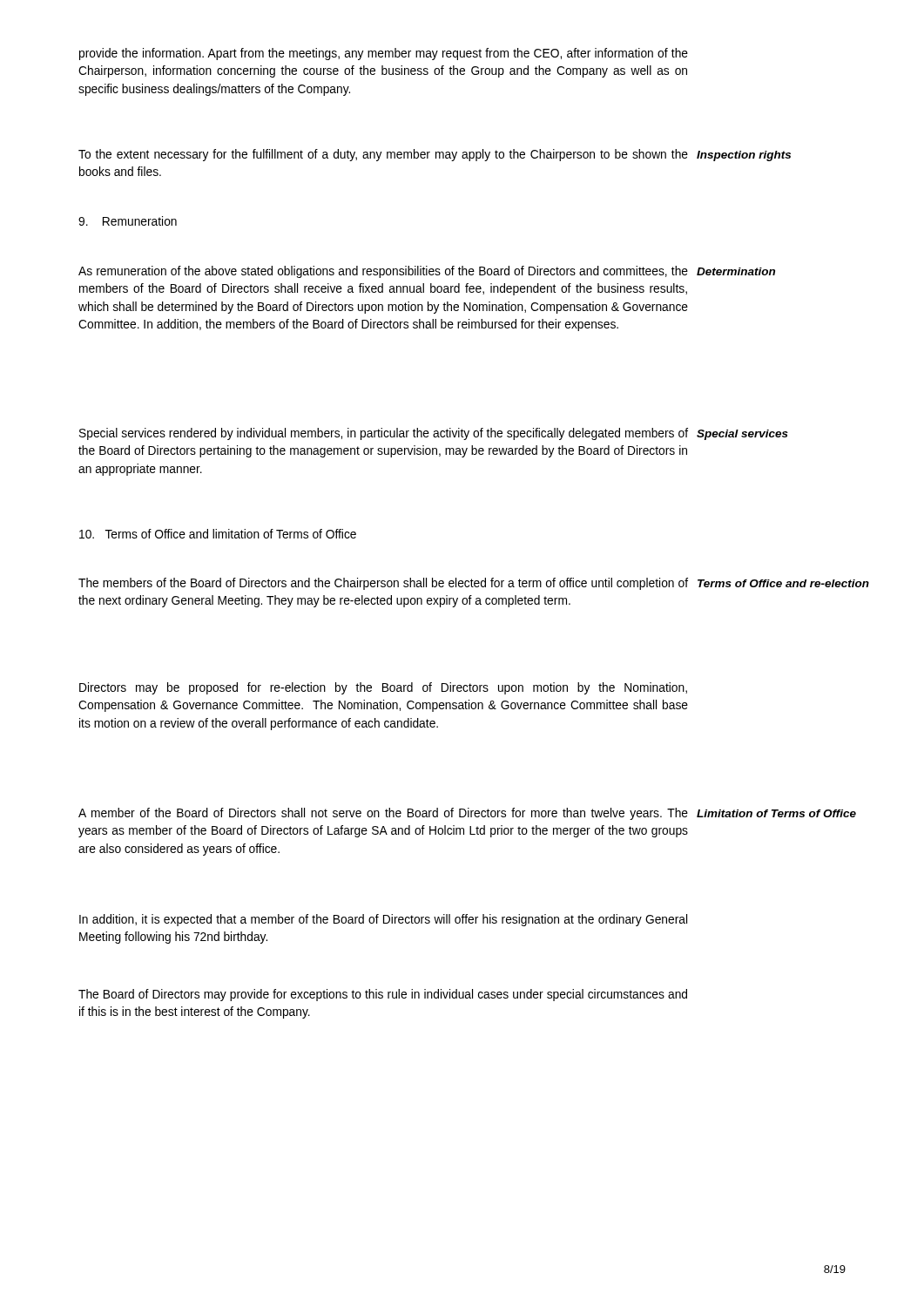Click on the text starting "provide the information. Apart from the"
The image size is (924, 1307).
point(383,71)
